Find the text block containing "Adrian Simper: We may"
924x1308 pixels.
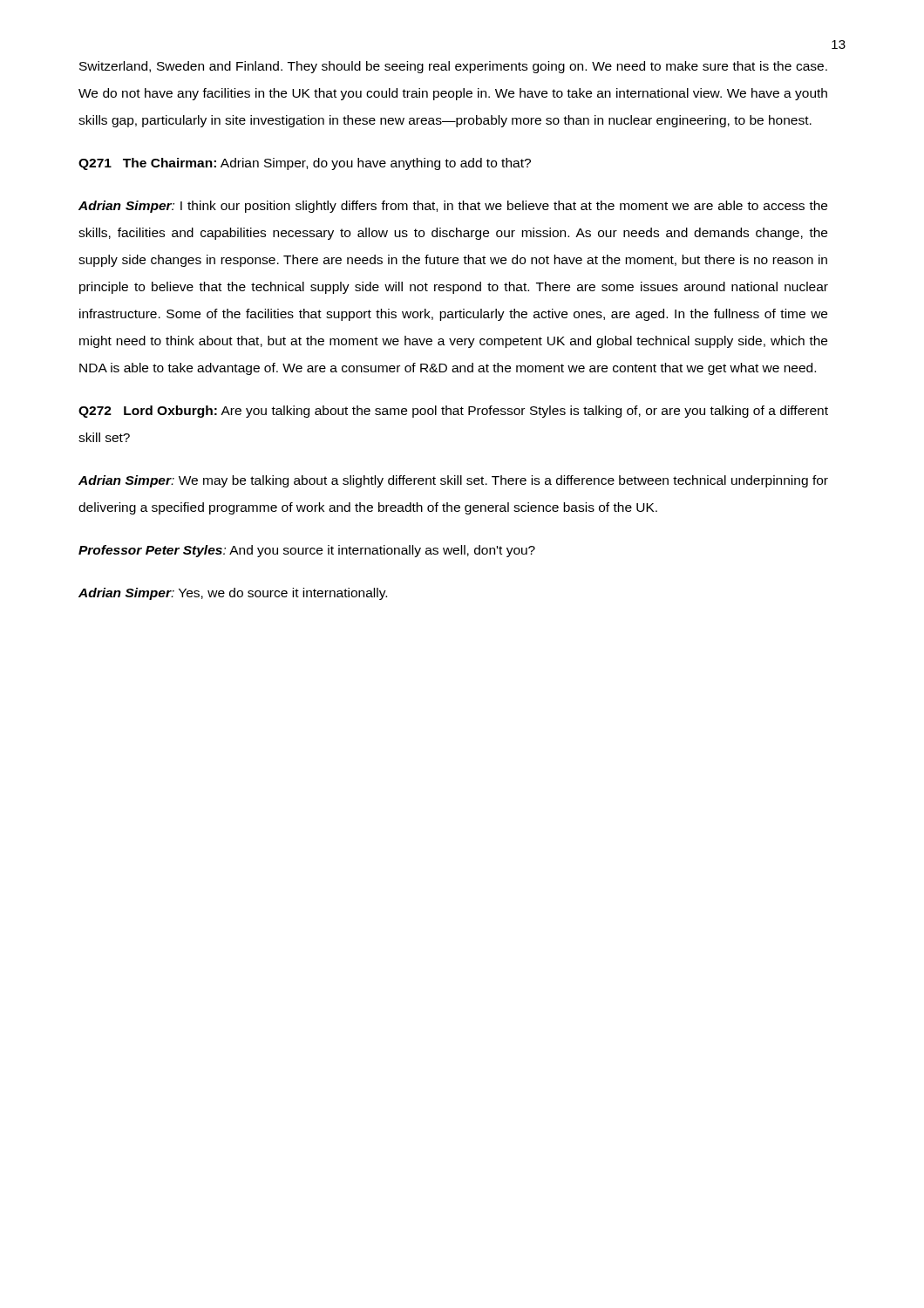pyautogui.click(x=453, y=494)
